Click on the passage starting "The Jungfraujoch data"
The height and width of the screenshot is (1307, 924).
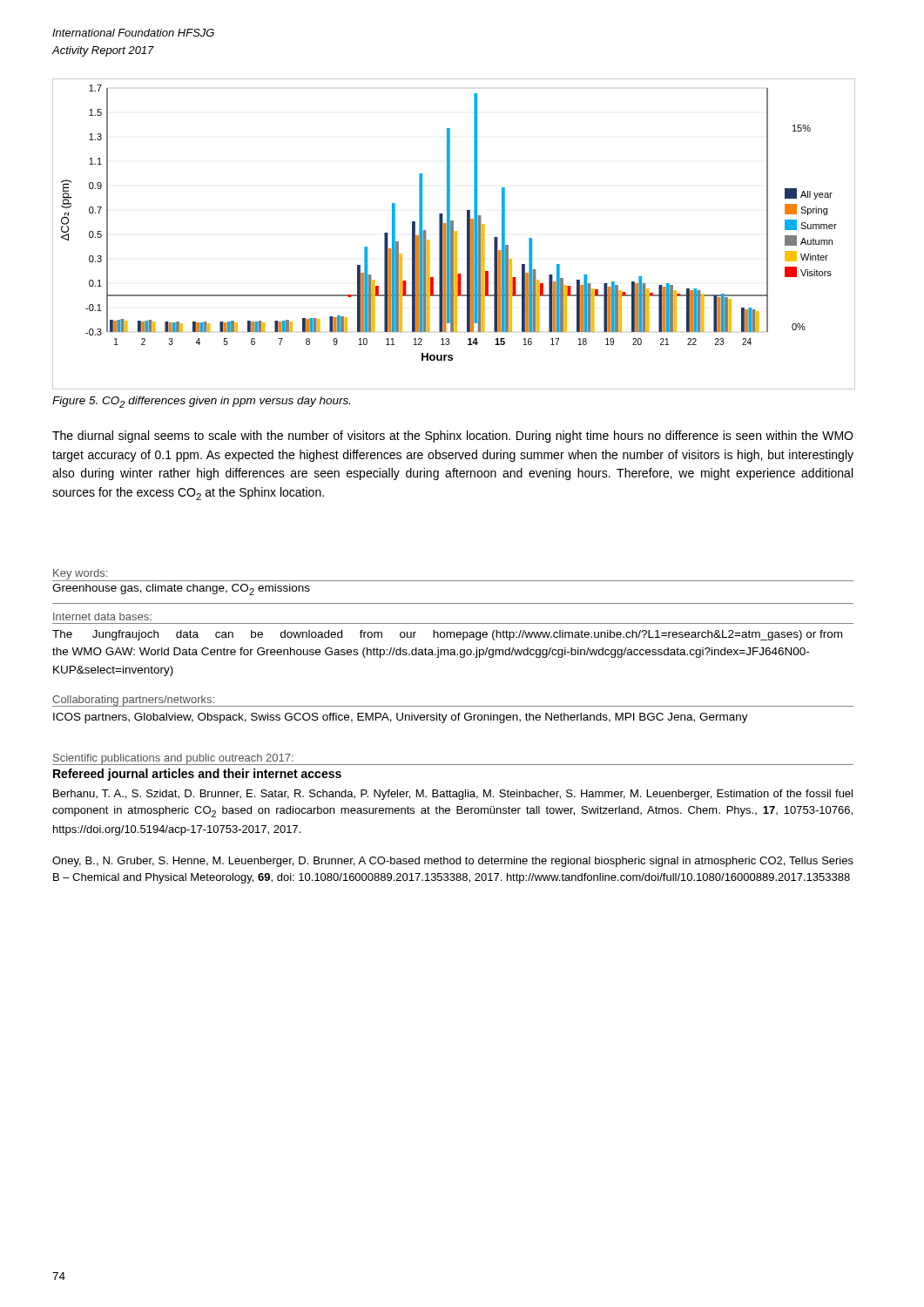[x=448, y=652]
